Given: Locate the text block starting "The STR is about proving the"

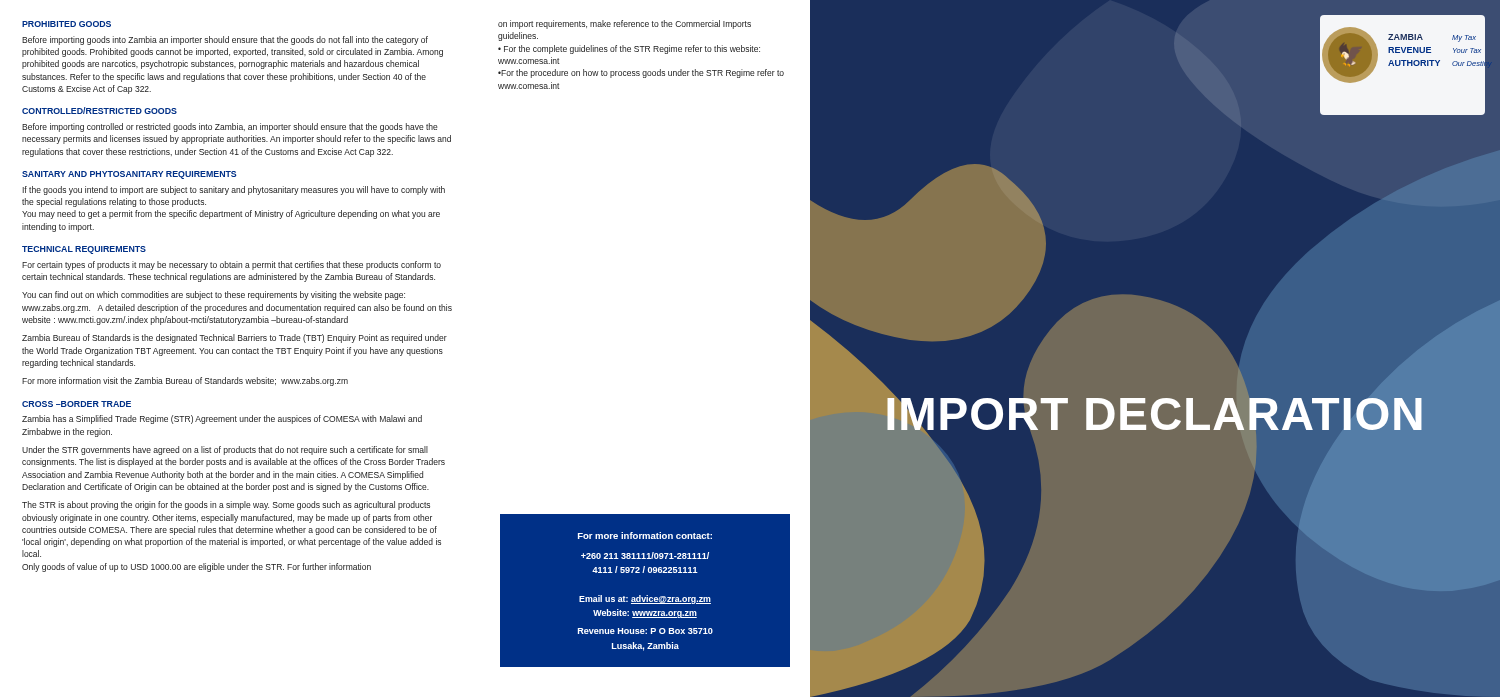Looking at the screenshot, I should [232, 536].
